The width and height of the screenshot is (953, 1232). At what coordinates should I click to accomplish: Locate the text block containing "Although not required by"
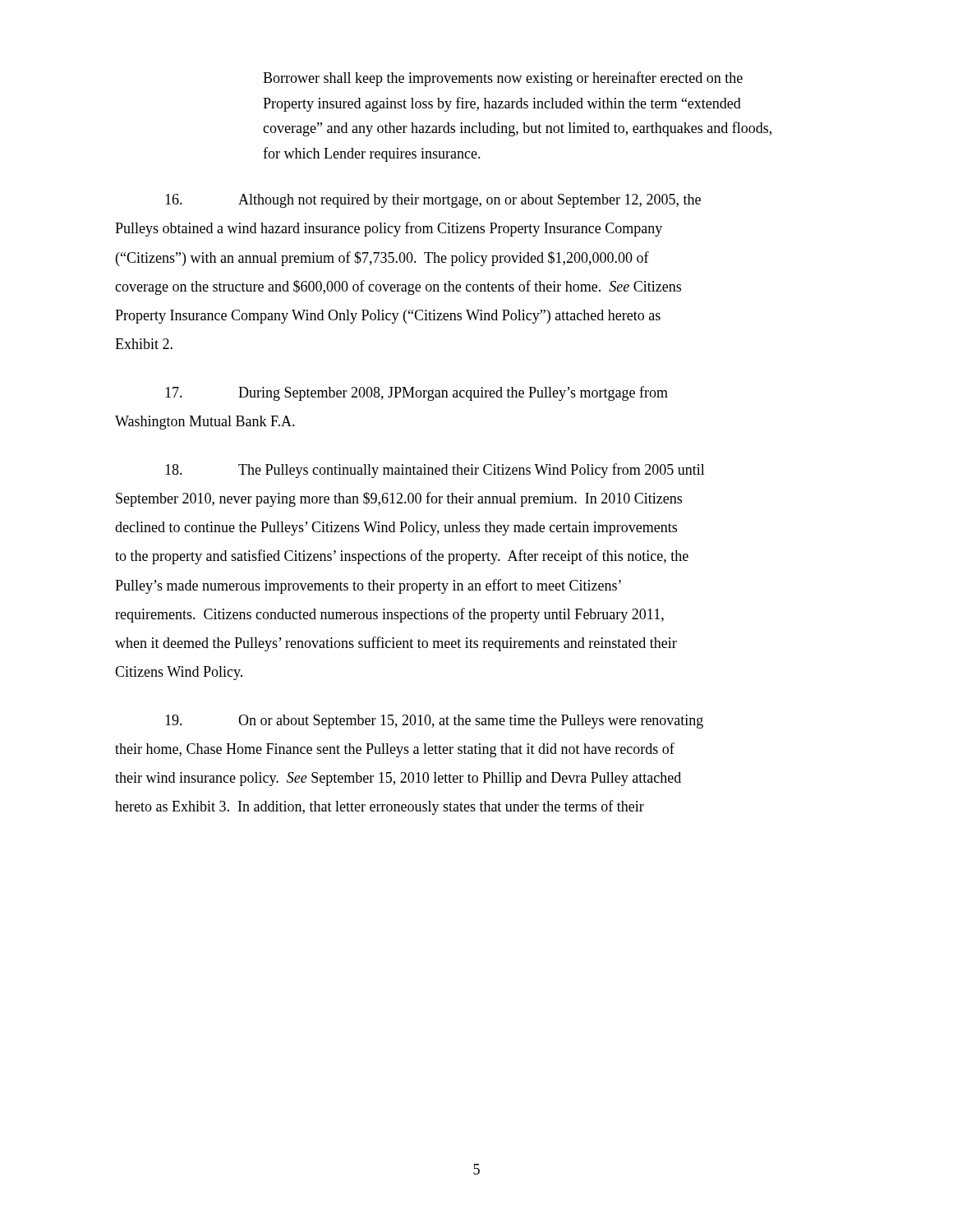click(476, 272)
